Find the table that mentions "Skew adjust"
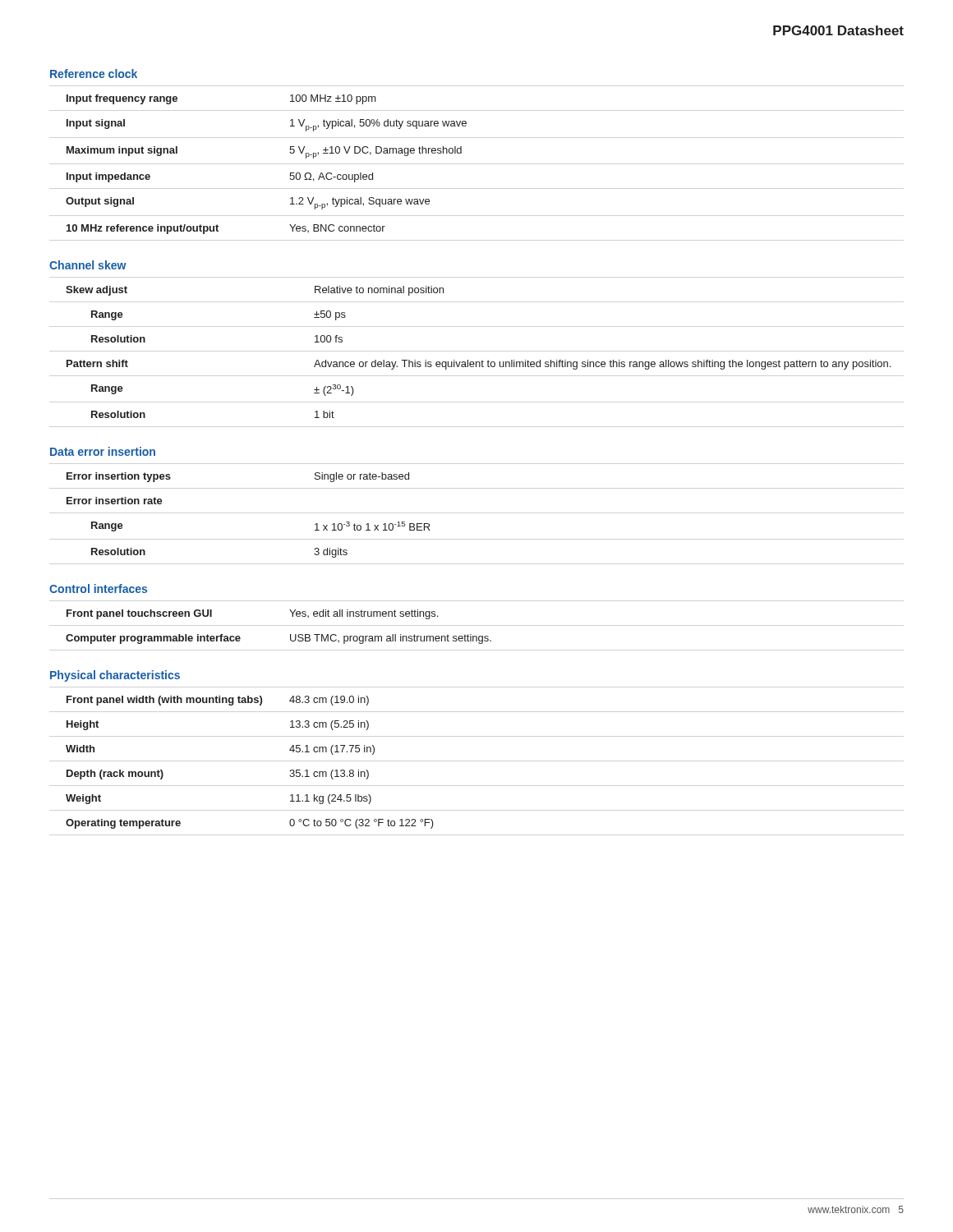The height and width of the screenshot is (1232, 953). pyautogui.click(x=476, y=352)
